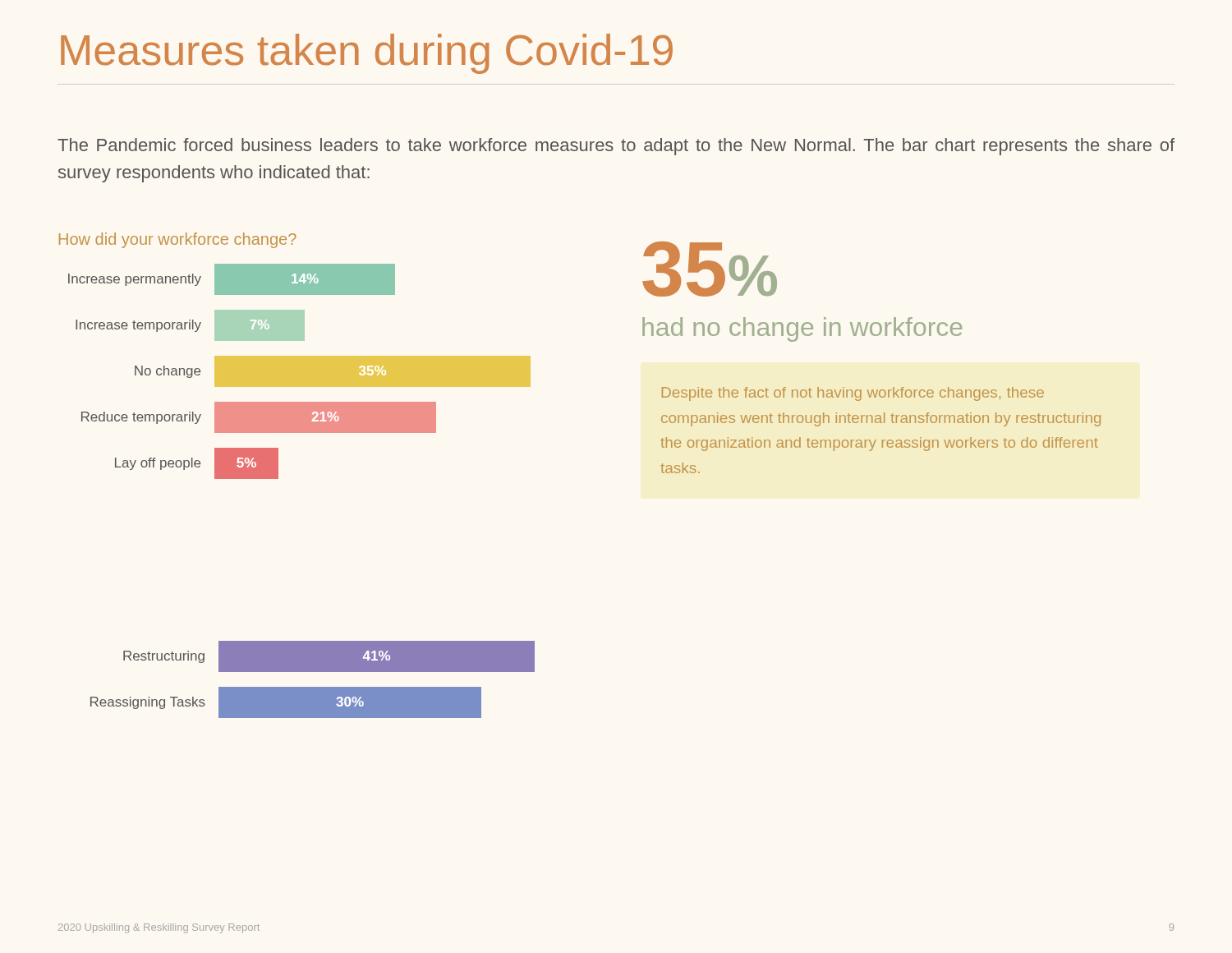Image resolution: width=1232 pixels, height=953 pixels.
Task: Point to the block beginning "The Pandemic forced business leaders"
Action: click(616, 159)
